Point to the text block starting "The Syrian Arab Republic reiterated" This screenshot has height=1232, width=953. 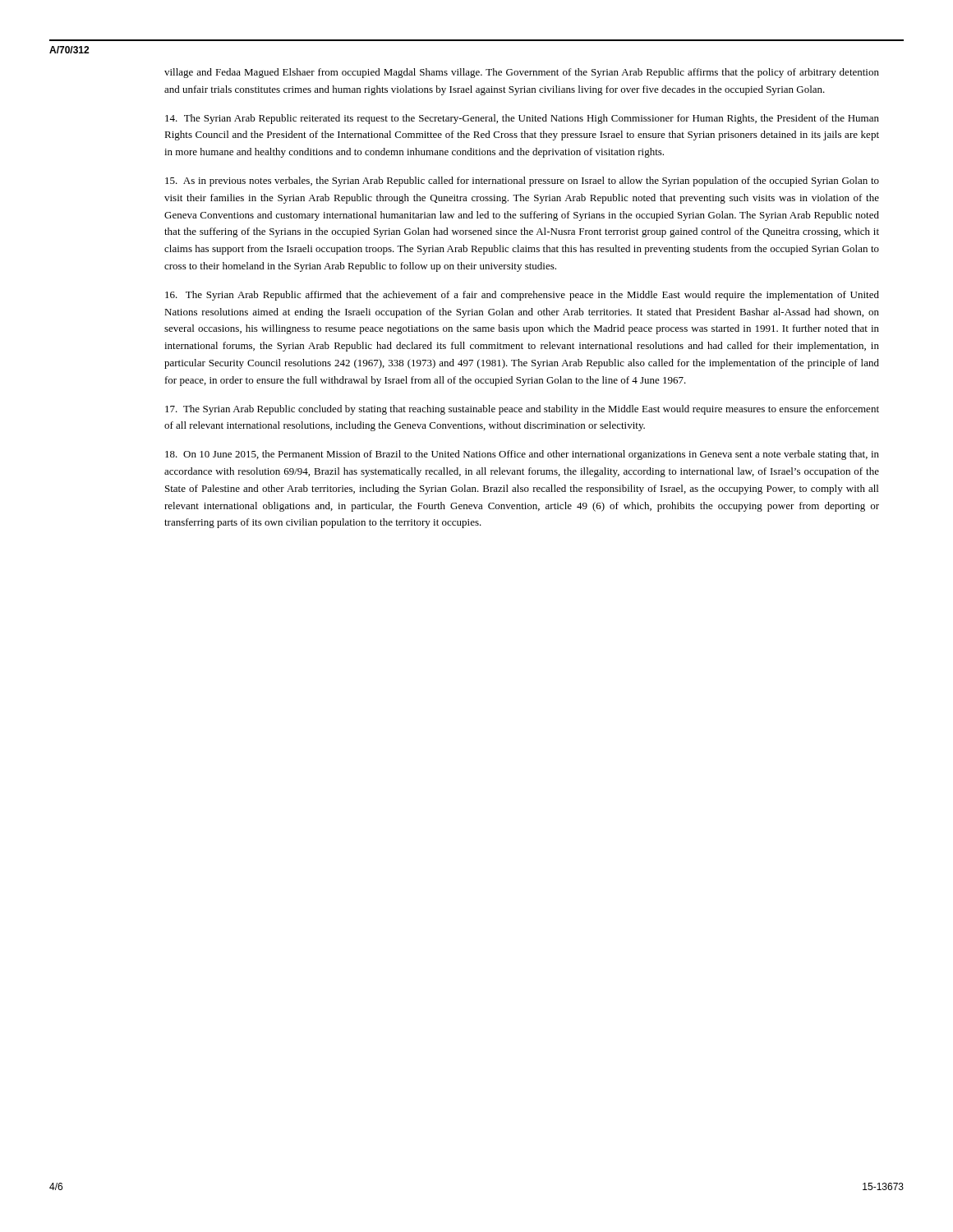point(522,135)
